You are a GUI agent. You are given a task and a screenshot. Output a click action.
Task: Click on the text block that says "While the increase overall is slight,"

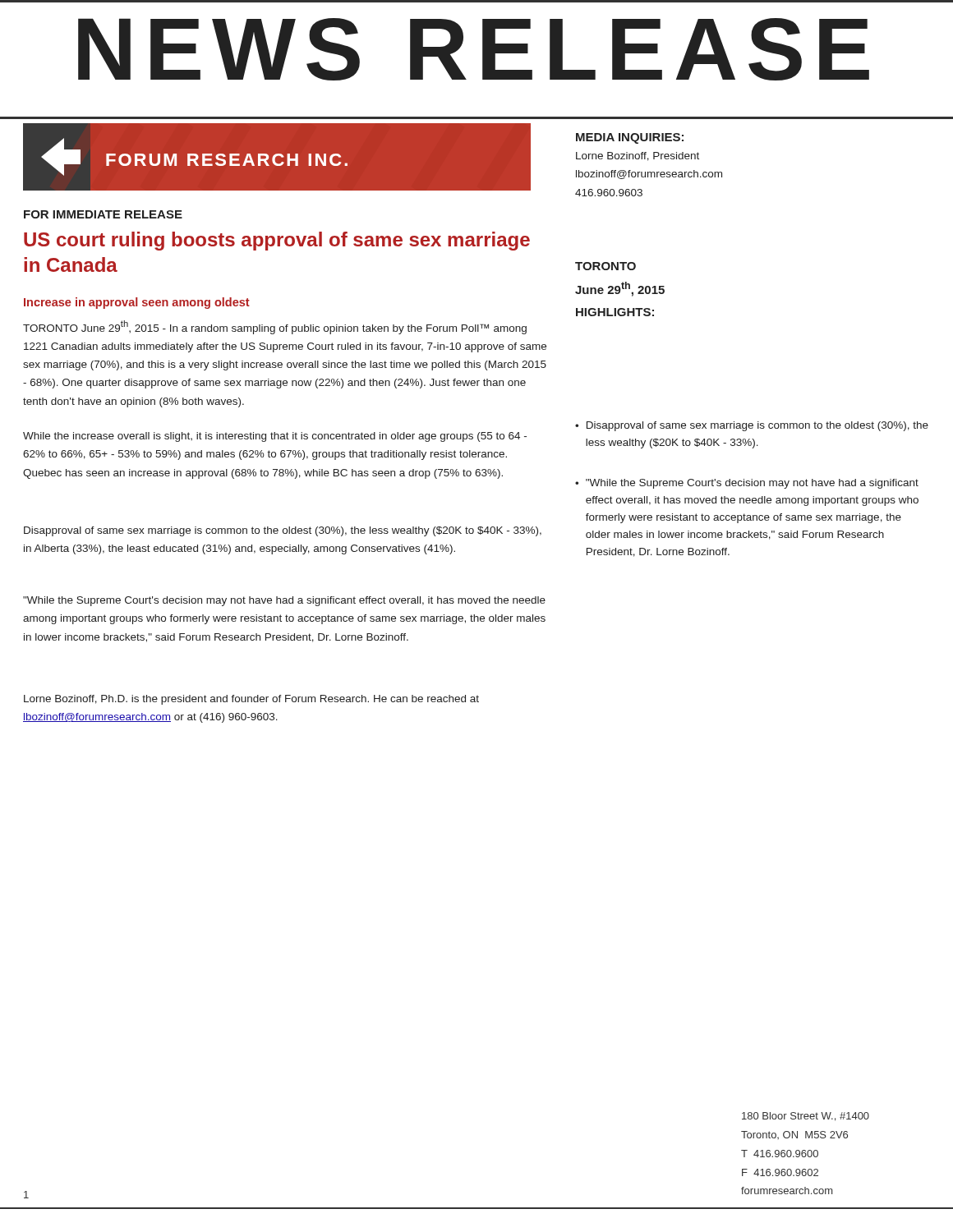point(275,454)
